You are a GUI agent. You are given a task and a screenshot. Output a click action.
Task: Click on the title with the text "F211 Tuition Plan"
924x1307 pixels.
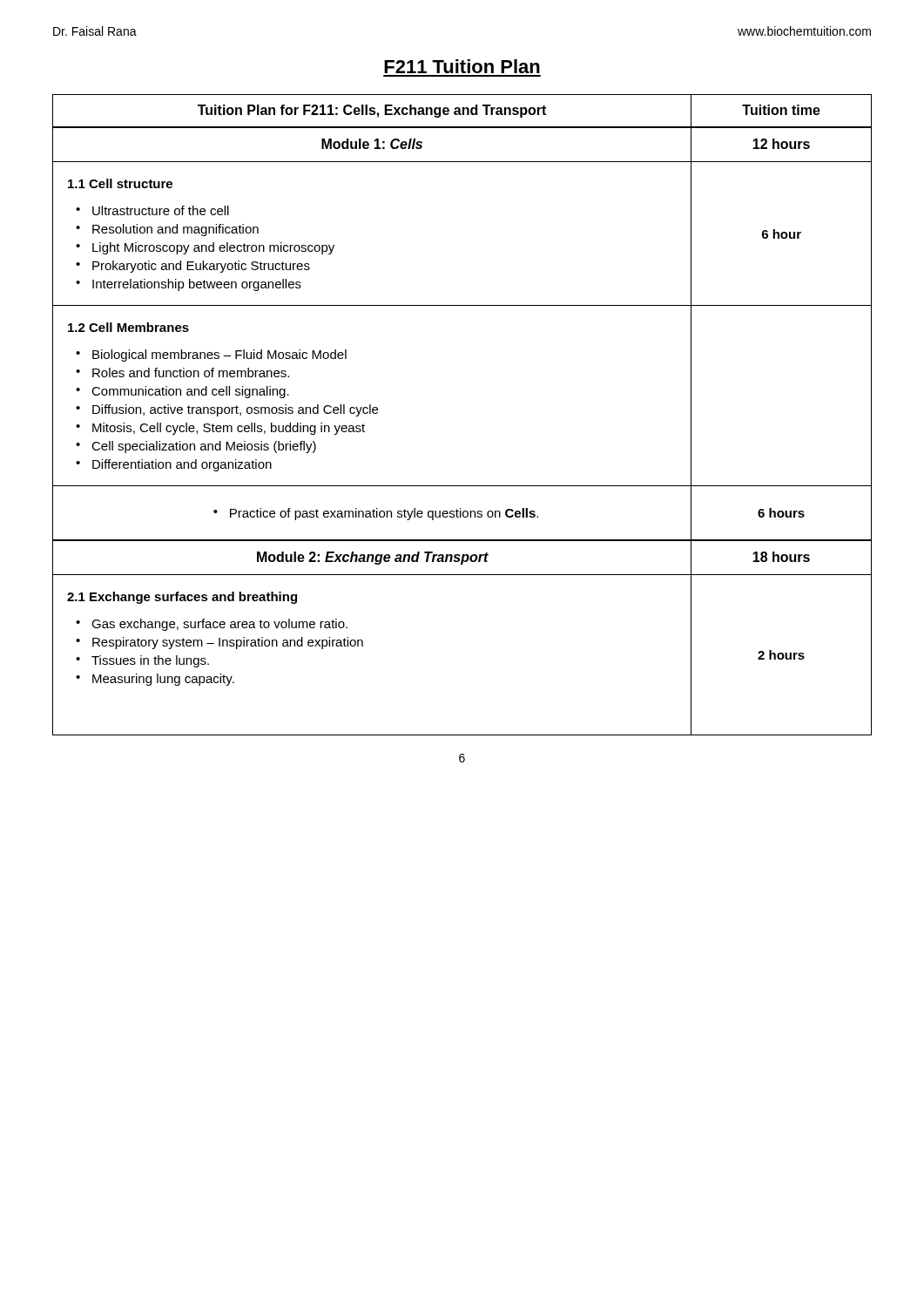pos(462,67)
